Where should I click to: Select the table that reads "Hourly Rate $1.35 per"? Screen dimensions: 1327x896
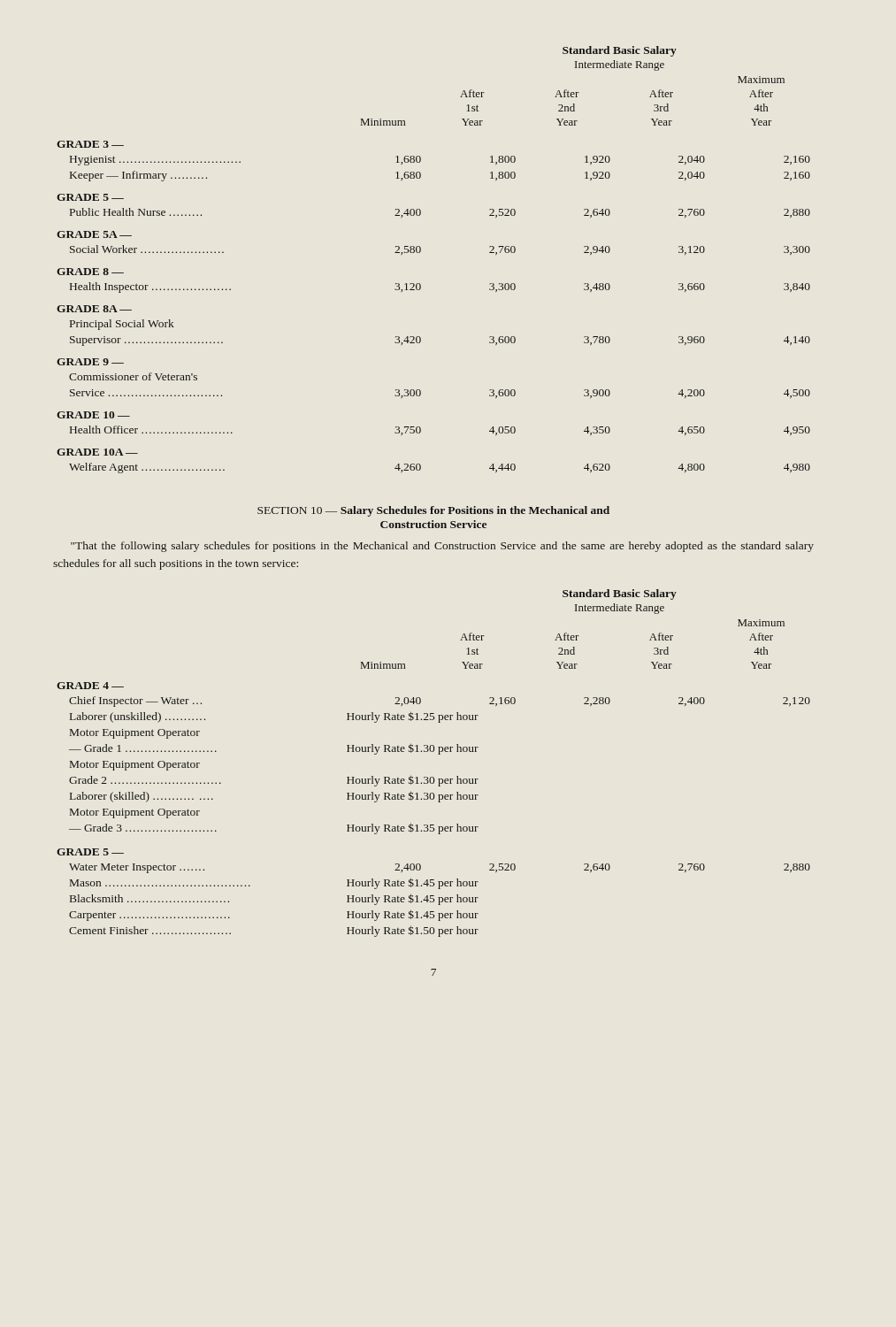pos(433,762)
